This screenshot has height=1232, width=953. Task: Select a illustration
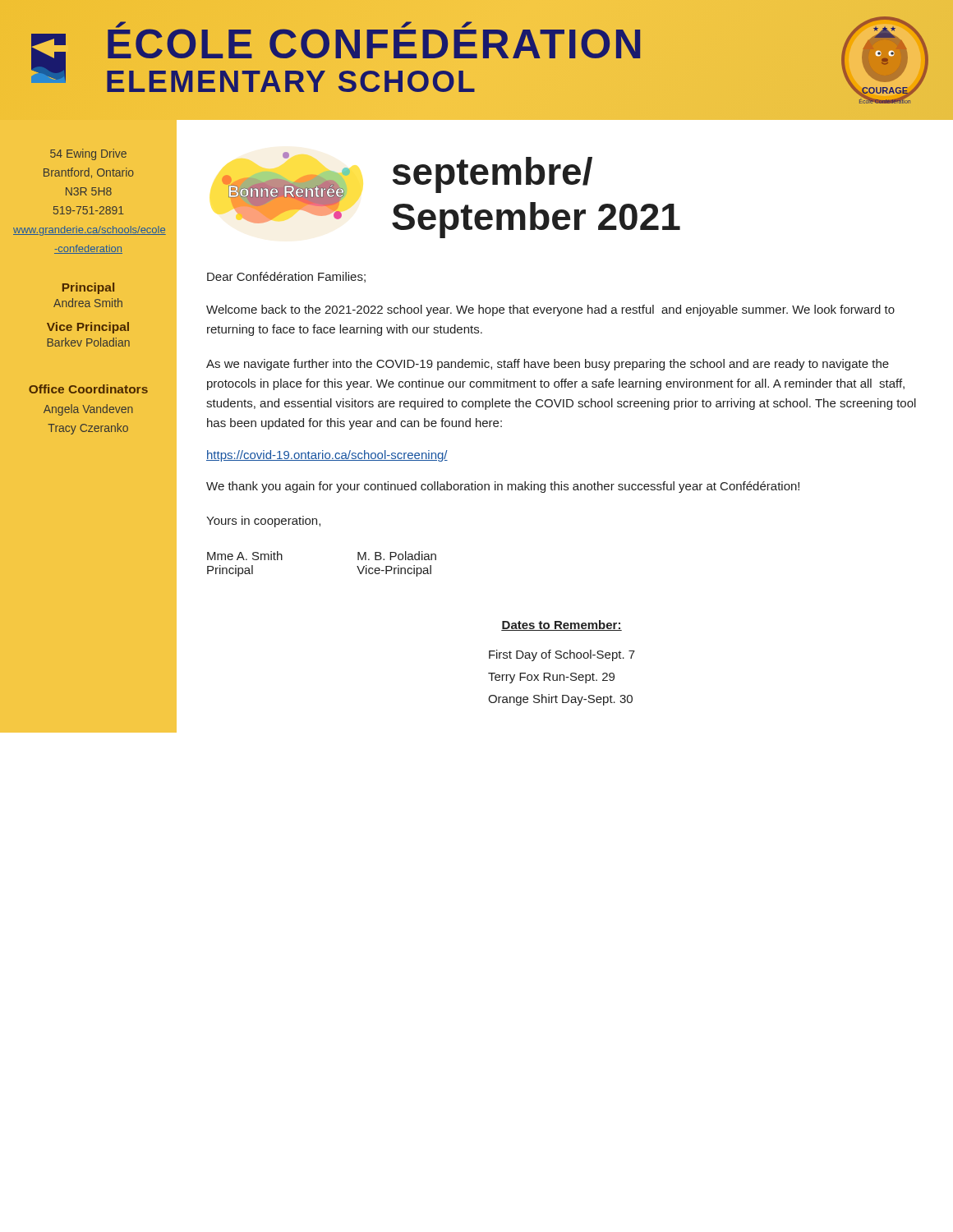pos(286,194)
